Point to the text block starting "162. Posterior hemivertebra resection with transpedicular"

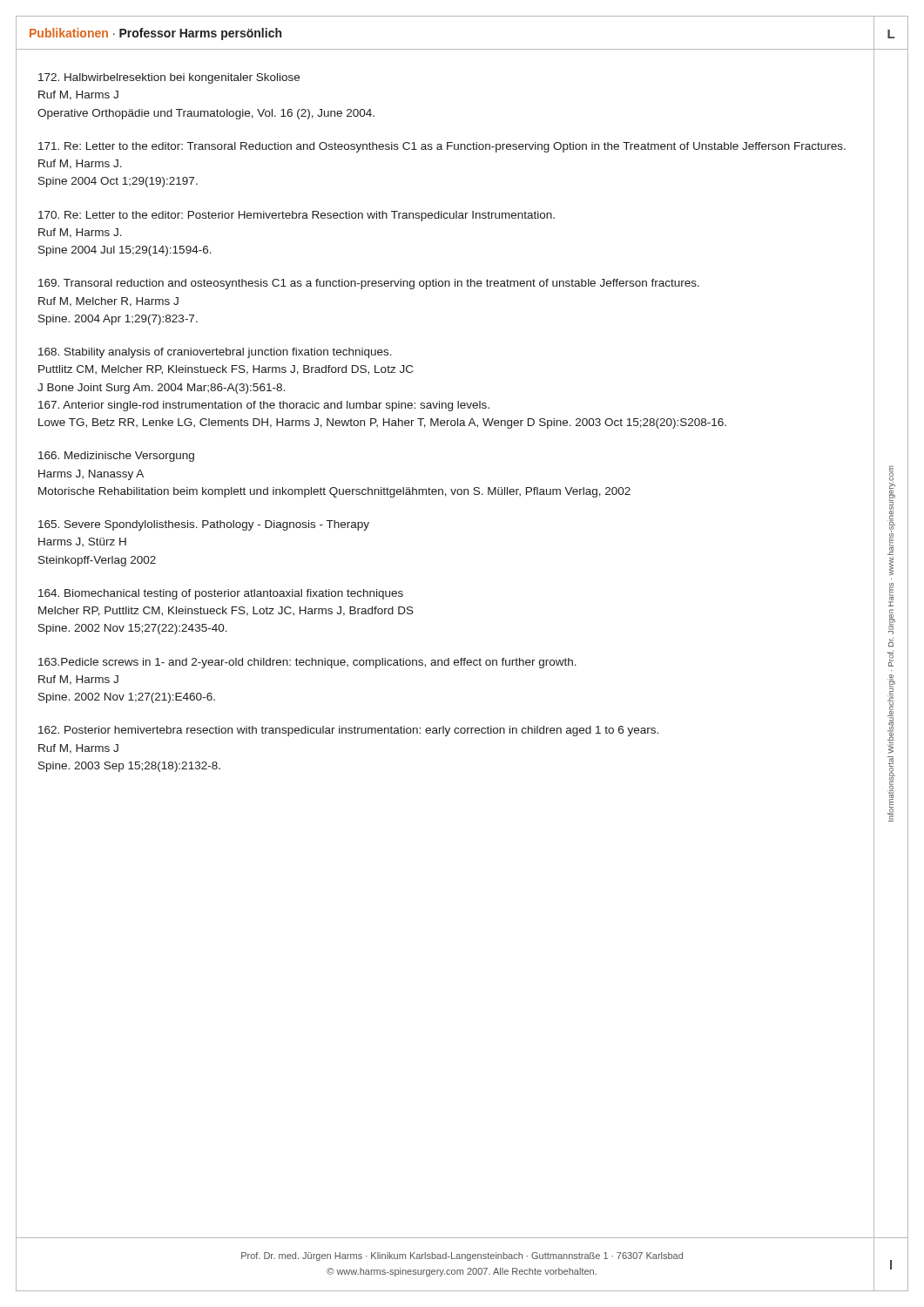pyautogui.click(x=348, y=731)
